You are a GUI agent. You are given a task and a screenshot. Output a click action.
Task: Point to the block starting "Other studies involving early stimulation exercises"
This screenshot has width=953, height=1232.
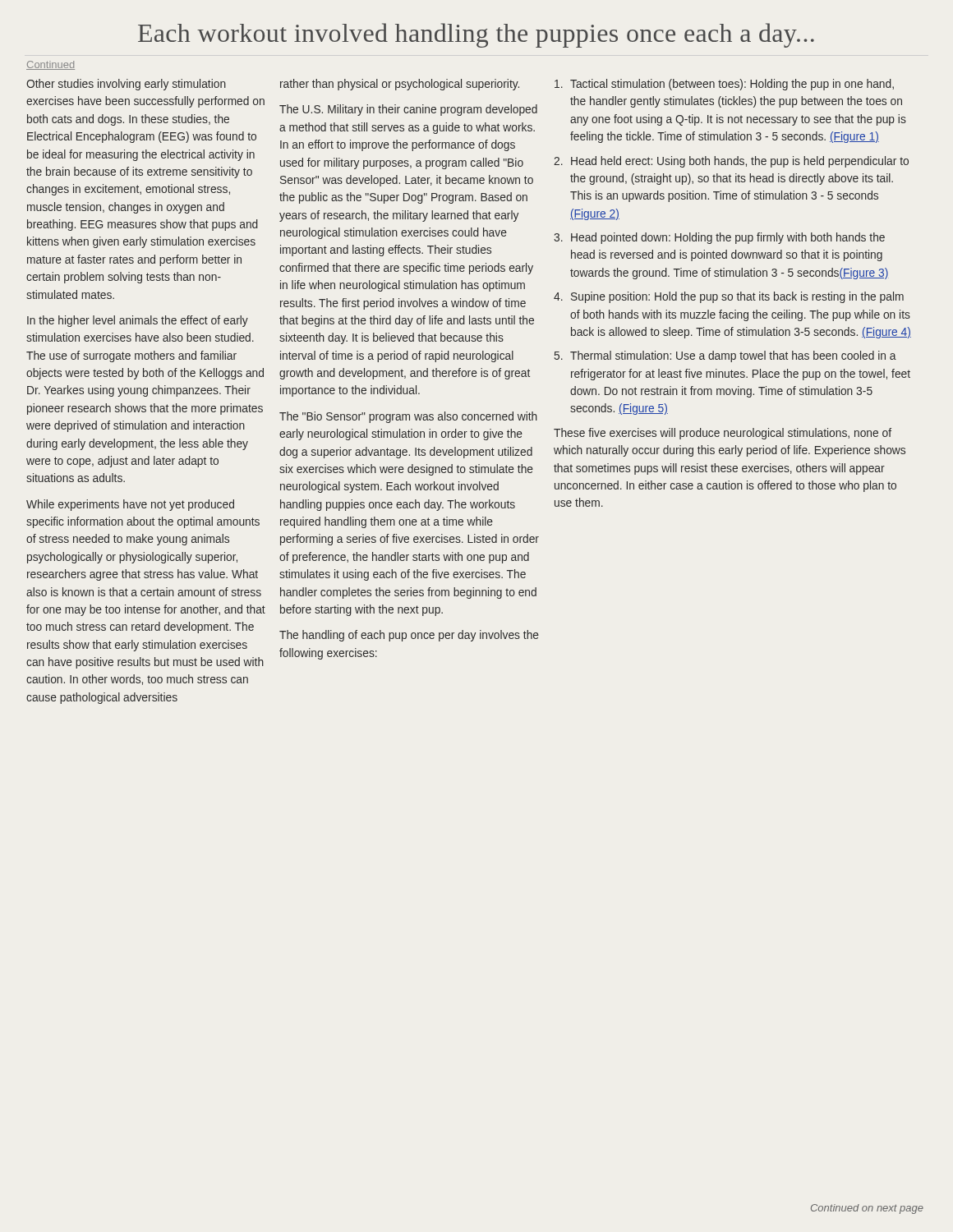coord(146,190)
